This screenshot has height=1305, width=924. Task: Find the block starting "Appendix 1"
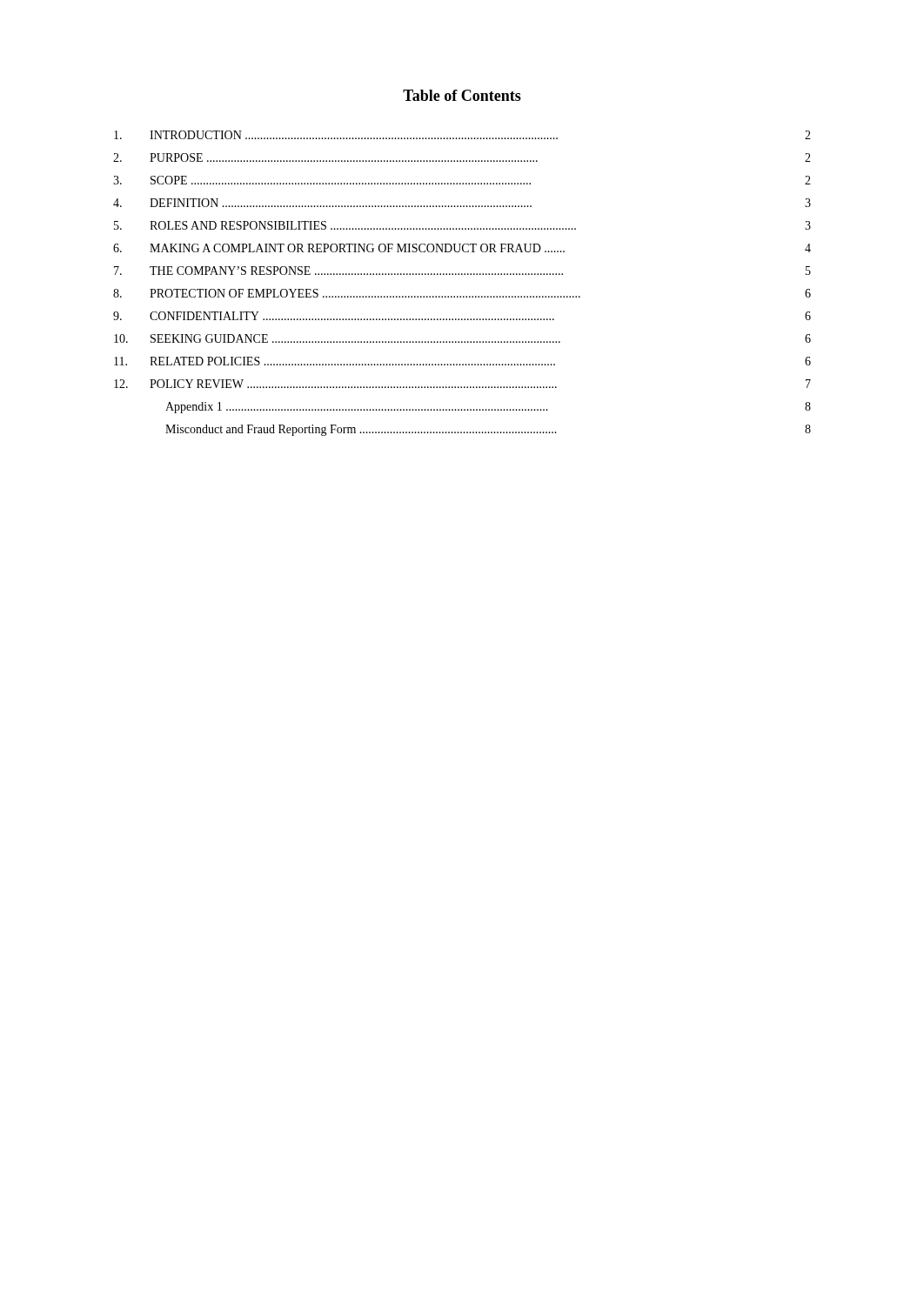(x=488, y=407)
